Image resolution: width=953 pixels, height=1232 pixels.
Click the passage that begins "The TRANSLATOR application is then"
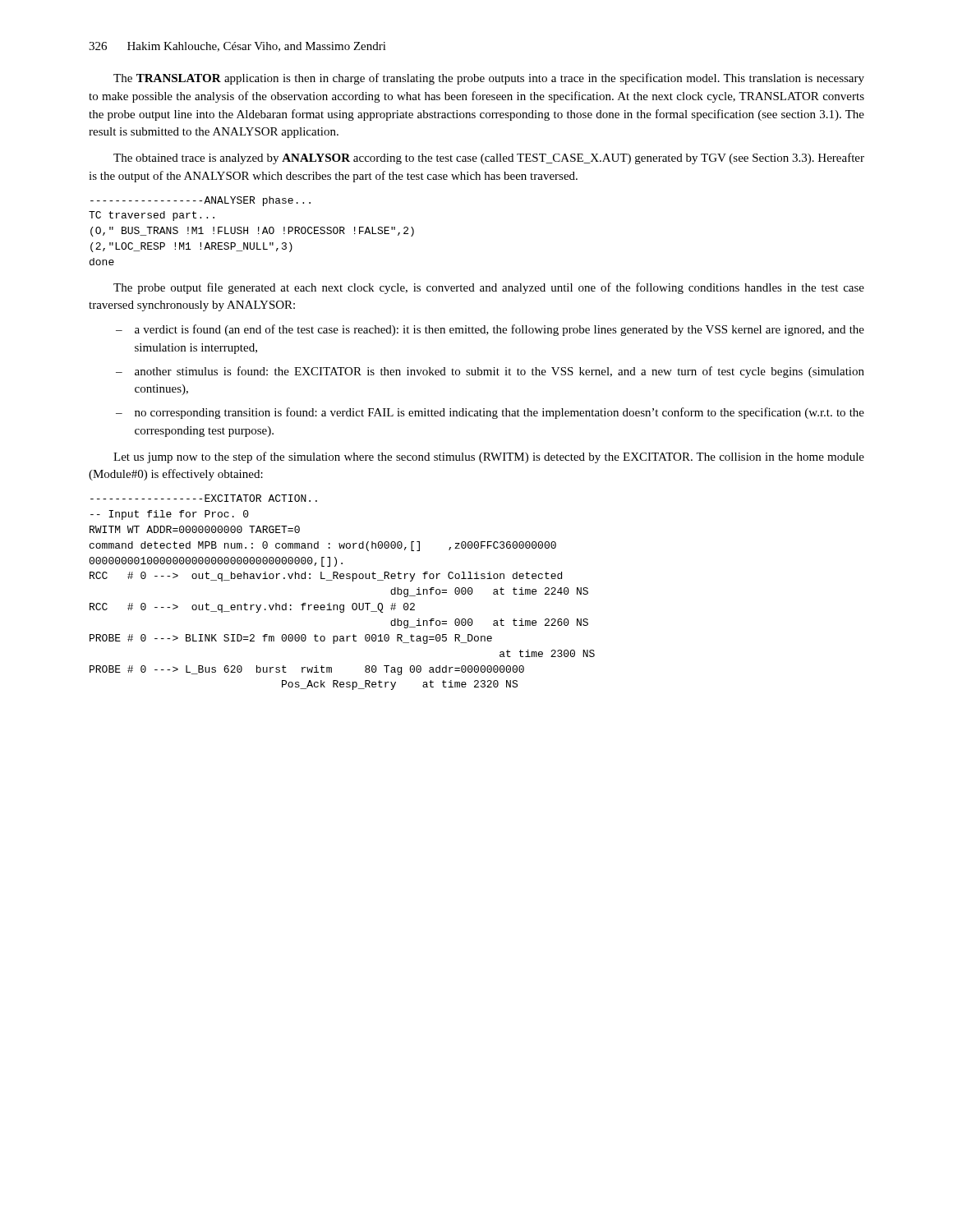click(476, 106)
